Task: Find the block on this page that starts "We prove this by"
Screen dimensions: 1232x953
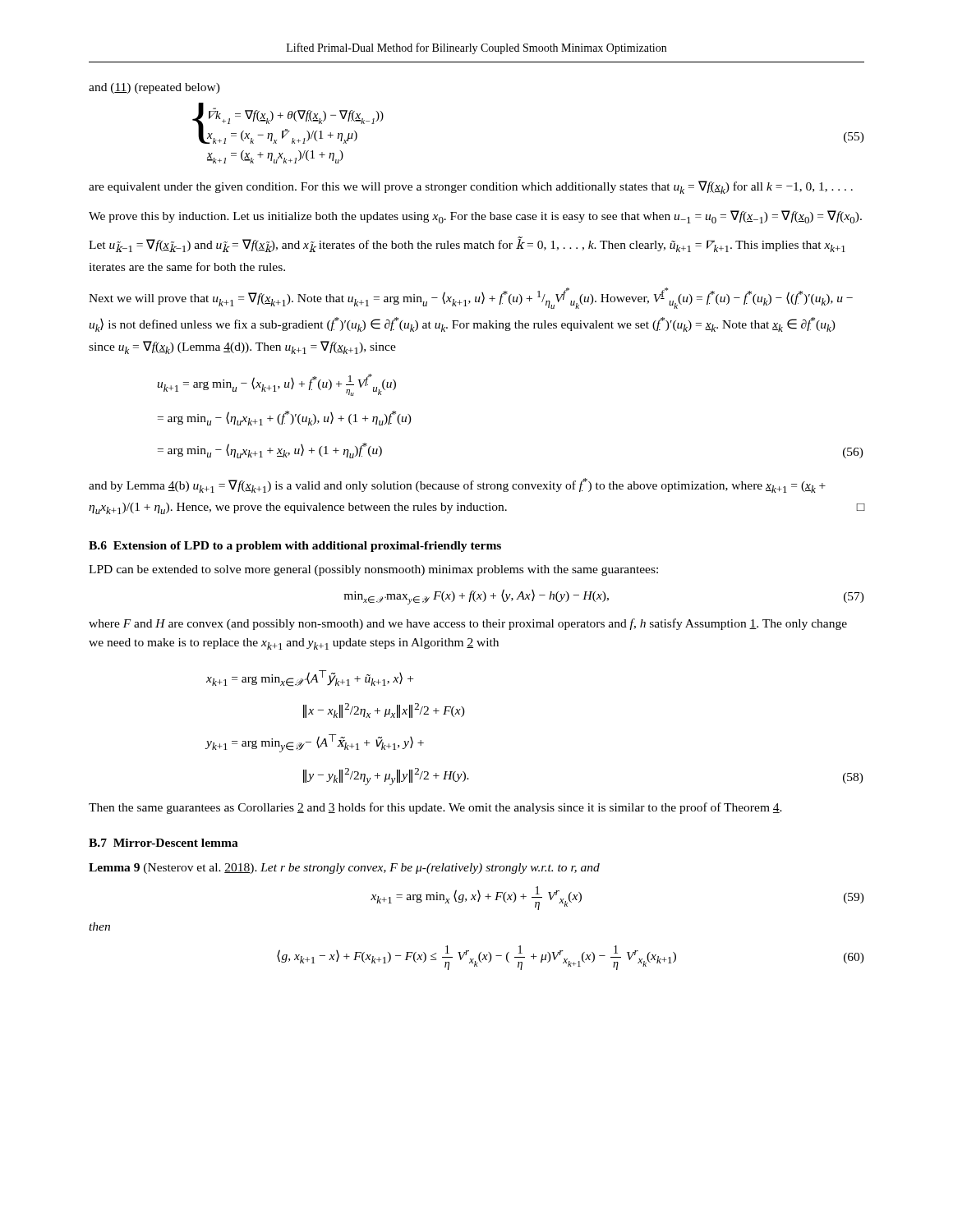Action: (476, 217)
